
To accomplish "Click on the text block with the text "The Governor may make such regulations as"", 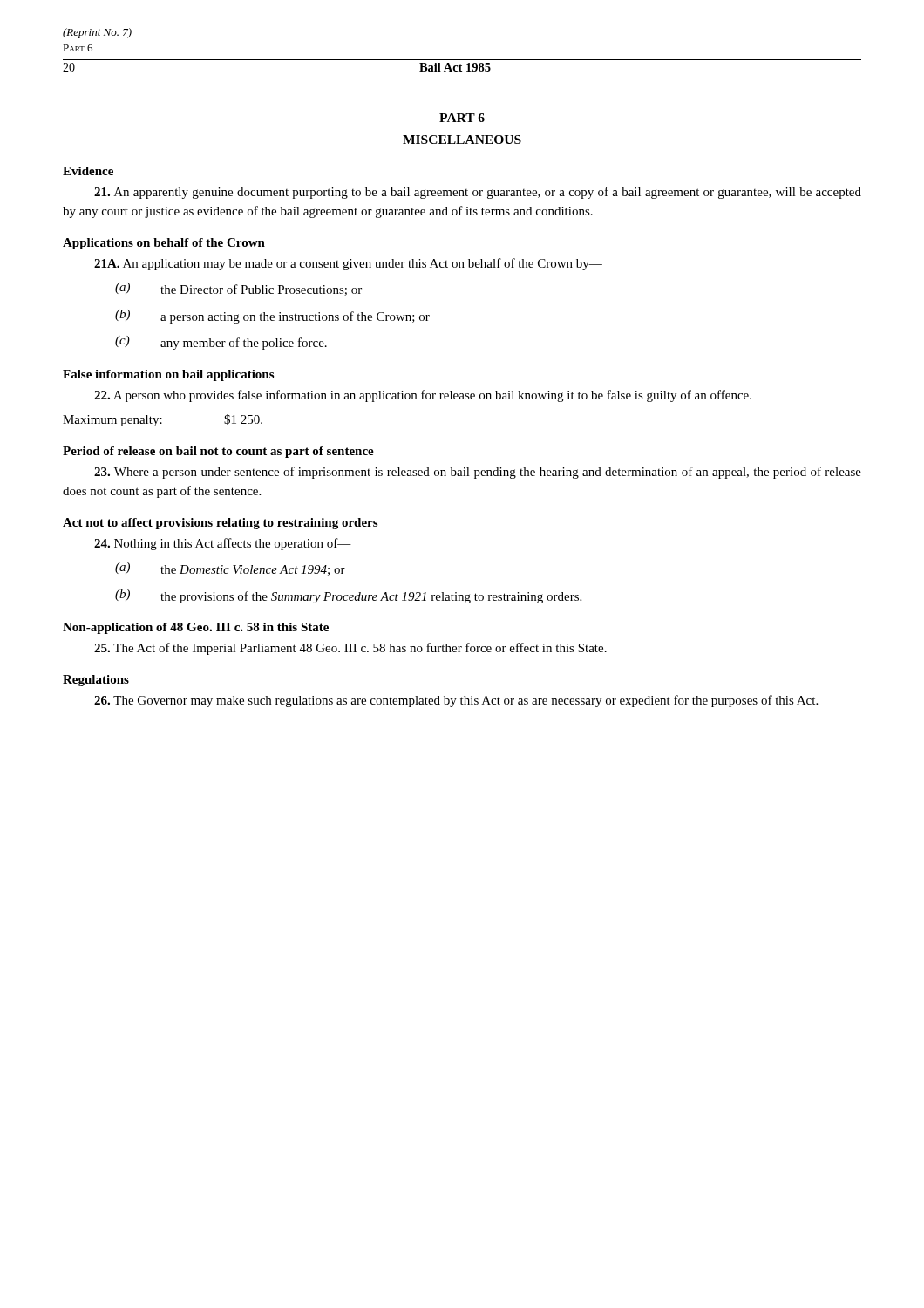I will [456, 700].
